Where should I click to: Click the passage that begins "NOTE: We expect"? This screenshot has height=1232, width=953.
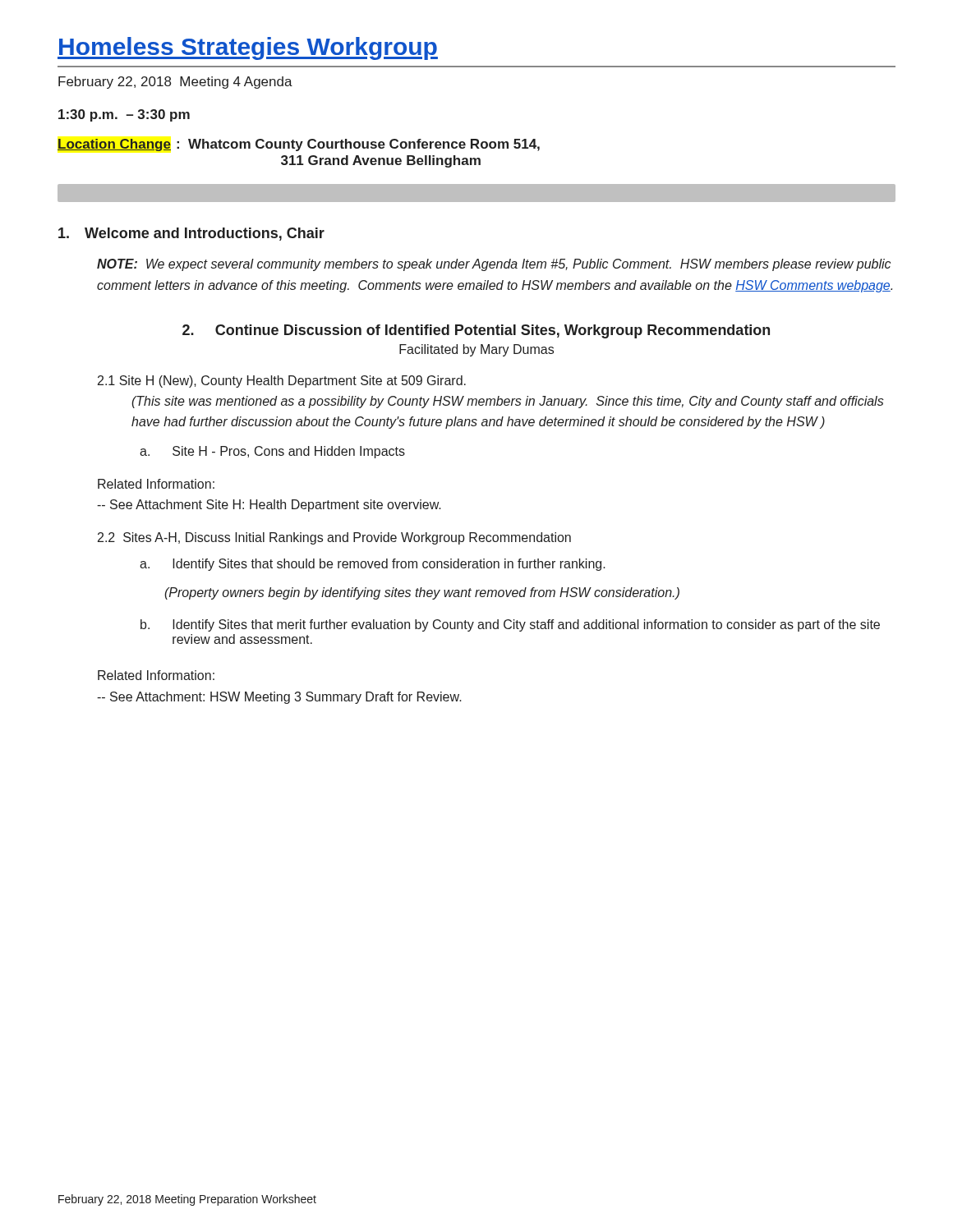click(495, 275)
